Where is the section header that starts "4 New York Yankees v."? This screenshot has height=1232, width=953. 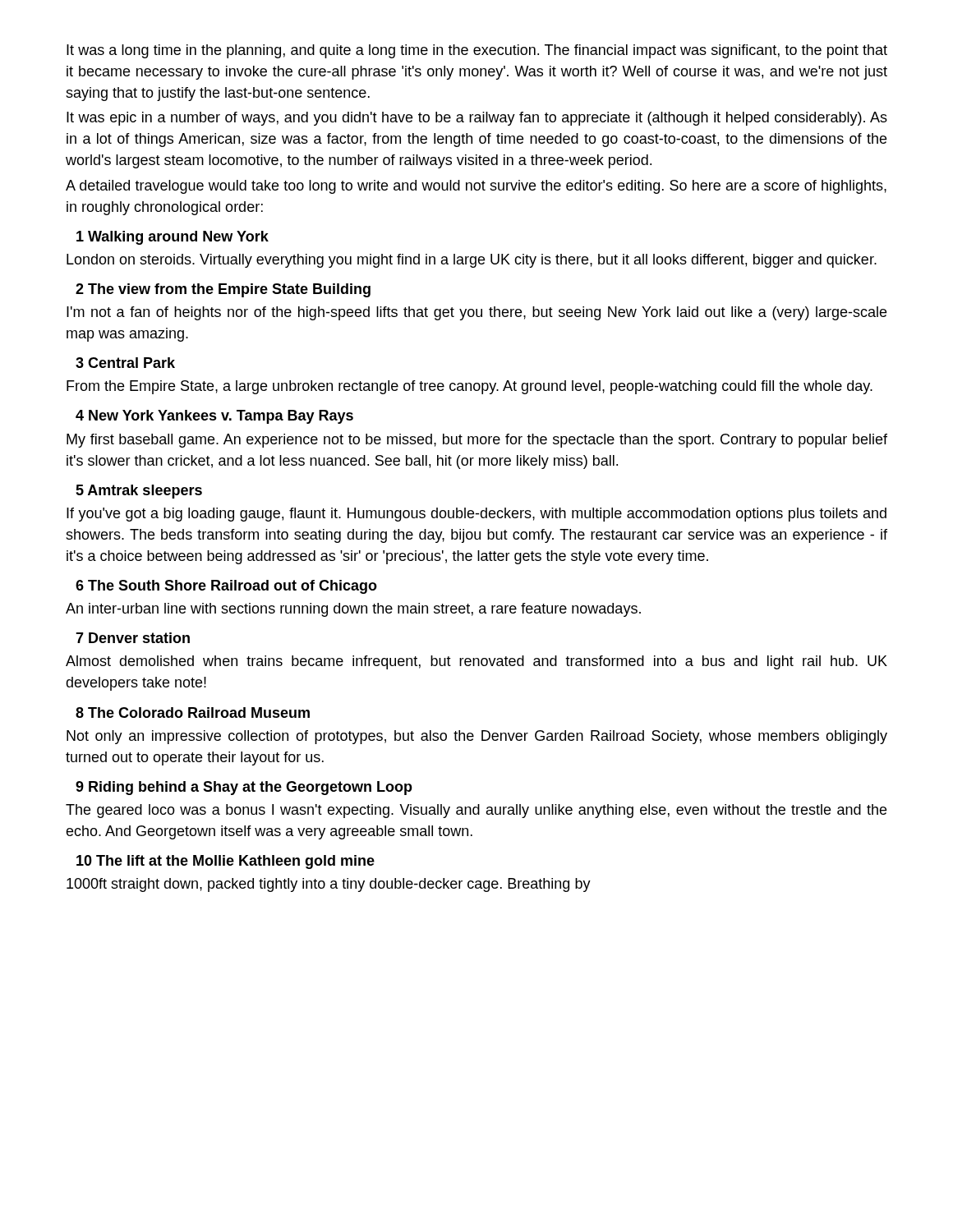click(x=215, y=416)
